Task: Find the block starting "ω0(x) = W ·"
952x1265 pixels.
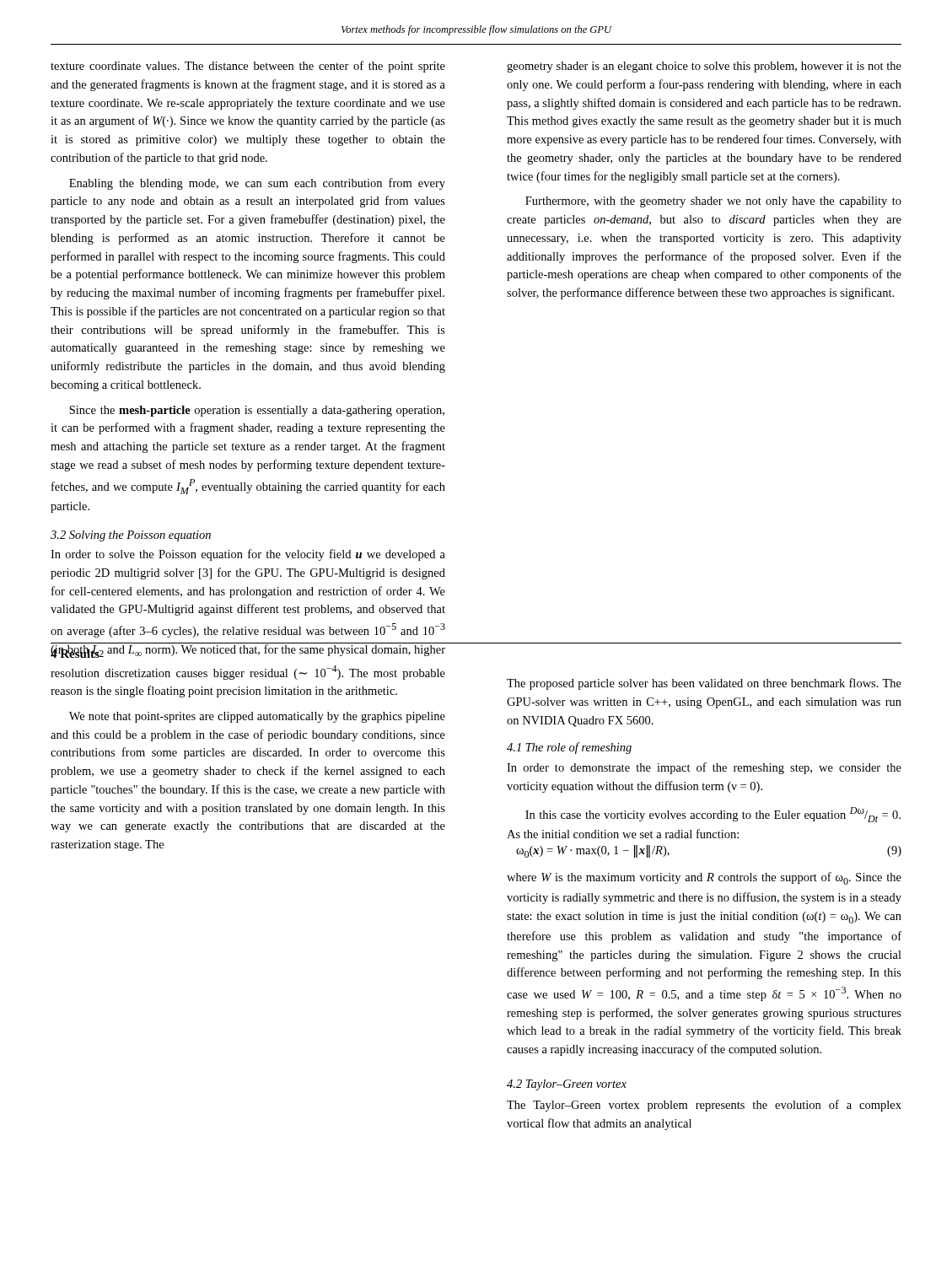Action: point(588,851)
